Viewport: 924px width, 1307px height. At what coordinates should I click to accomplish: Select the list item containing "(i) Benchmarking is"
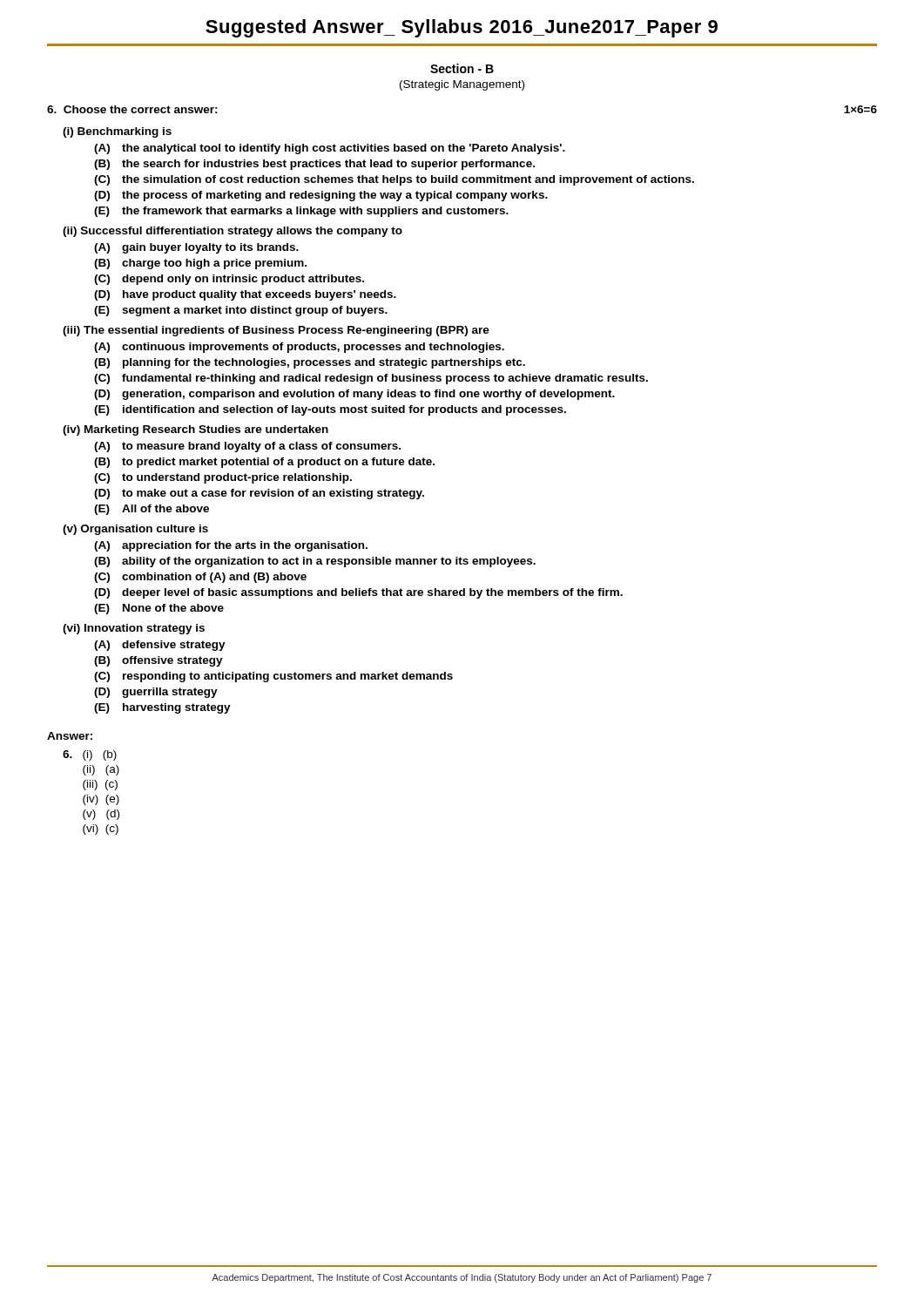(470, 171)
